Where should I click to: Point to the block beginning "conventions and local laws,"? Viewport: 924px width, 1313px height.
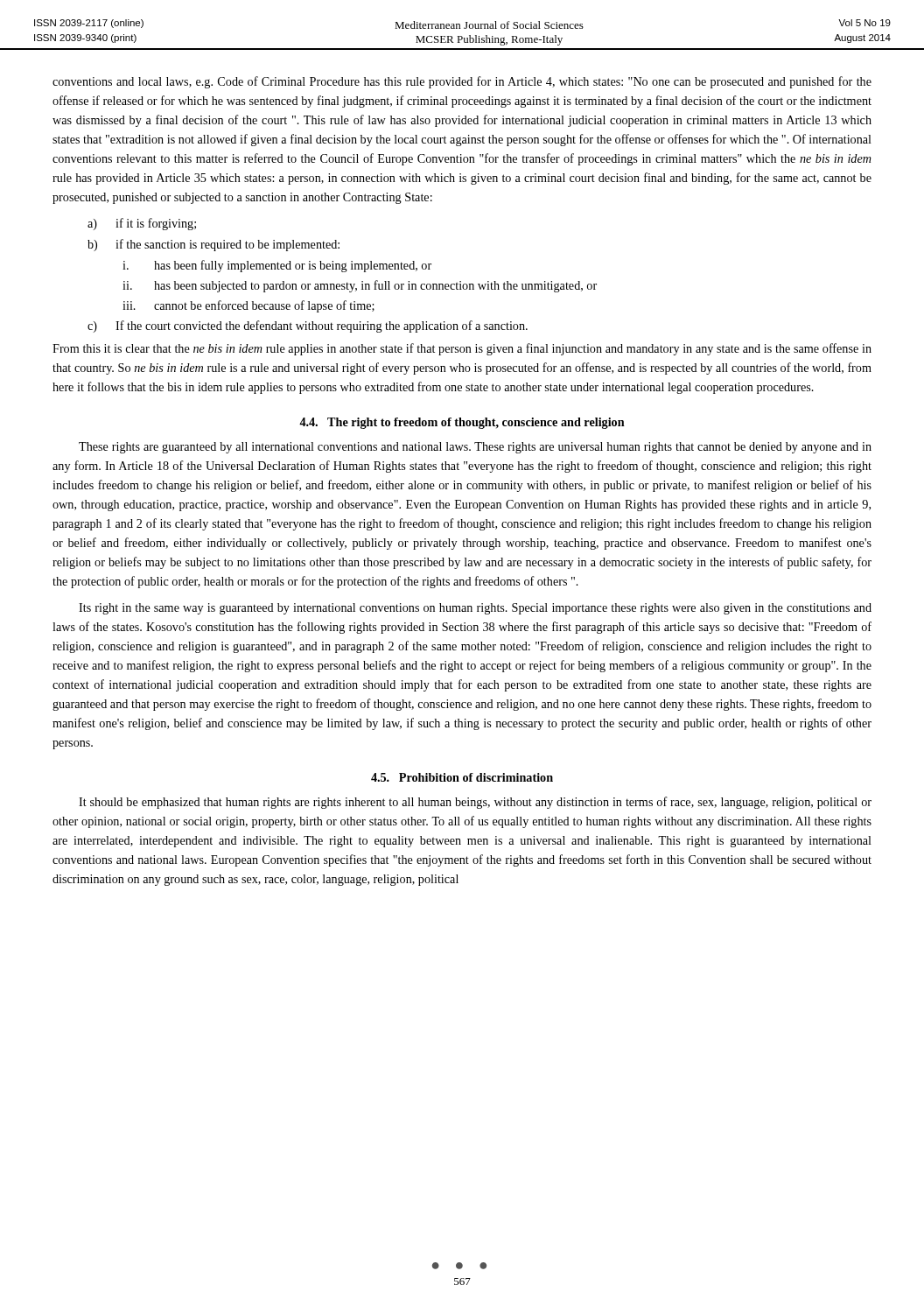tap(462, 139)
